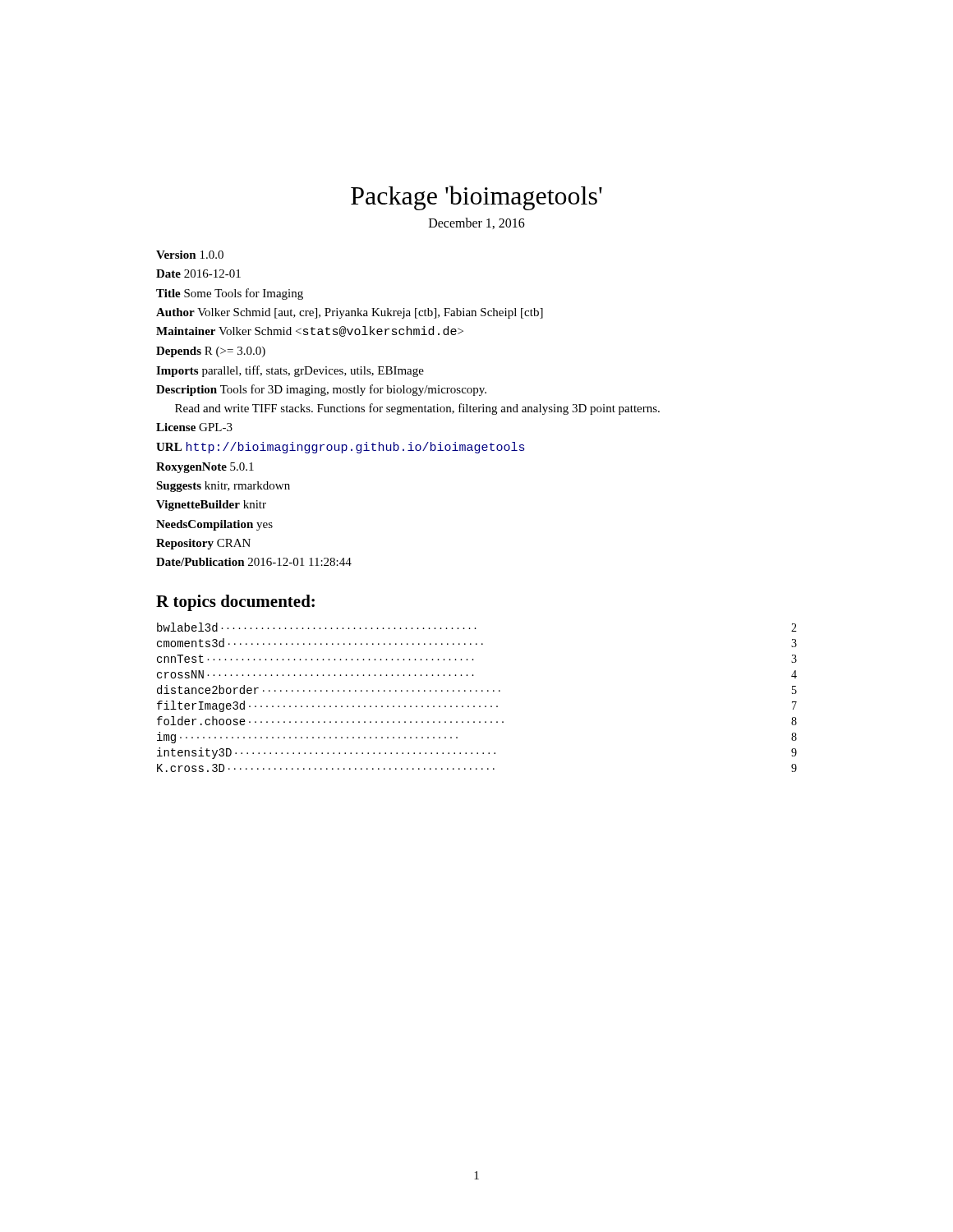Image resolution: width=953 pixels, height=1232 pixels.
Task: Find the text containing "Repository CRAN"
Action: [x=203, y=544]
